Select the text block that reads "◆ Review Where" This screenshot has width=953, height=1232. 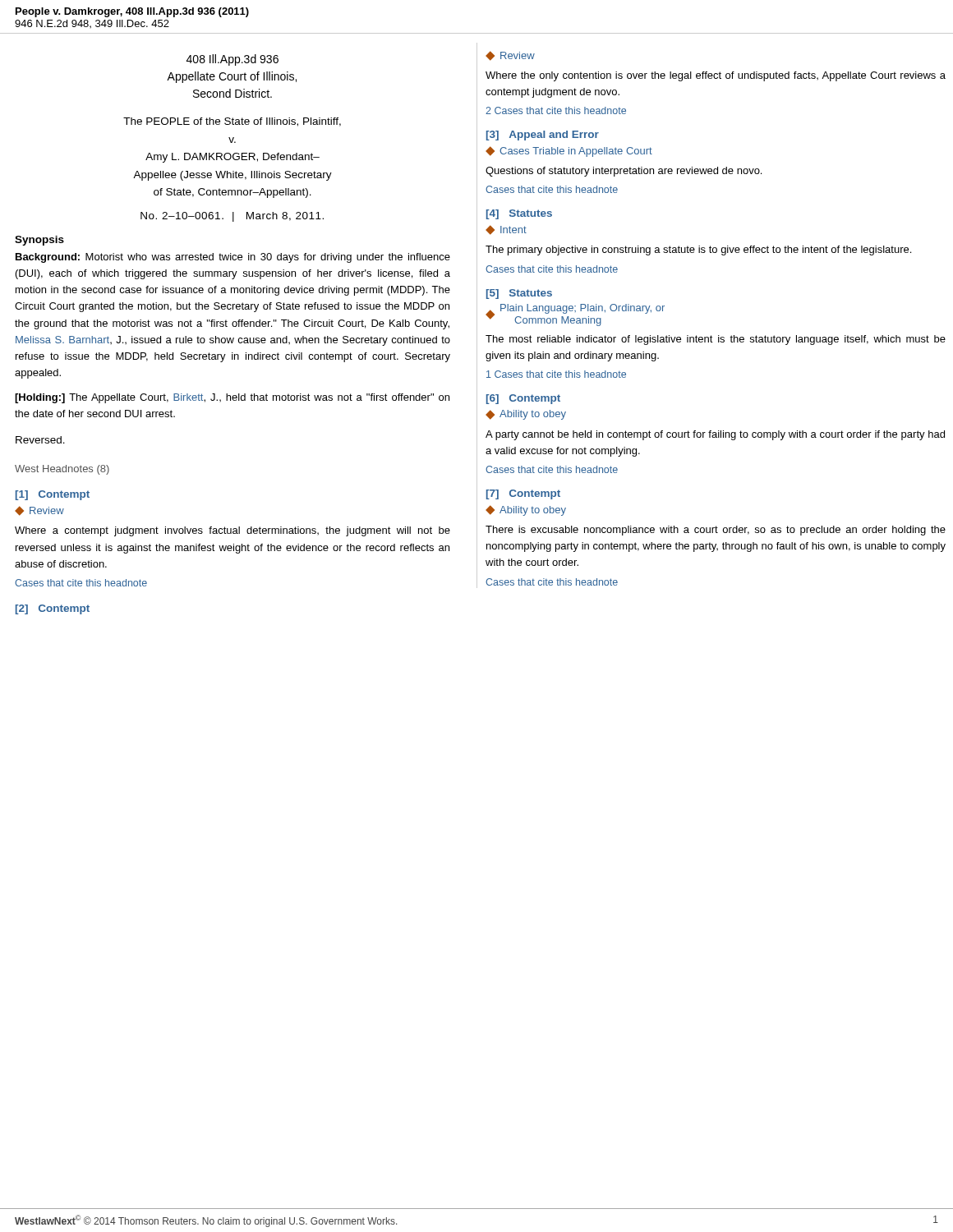pyautogui.click(x=716, y=82)
